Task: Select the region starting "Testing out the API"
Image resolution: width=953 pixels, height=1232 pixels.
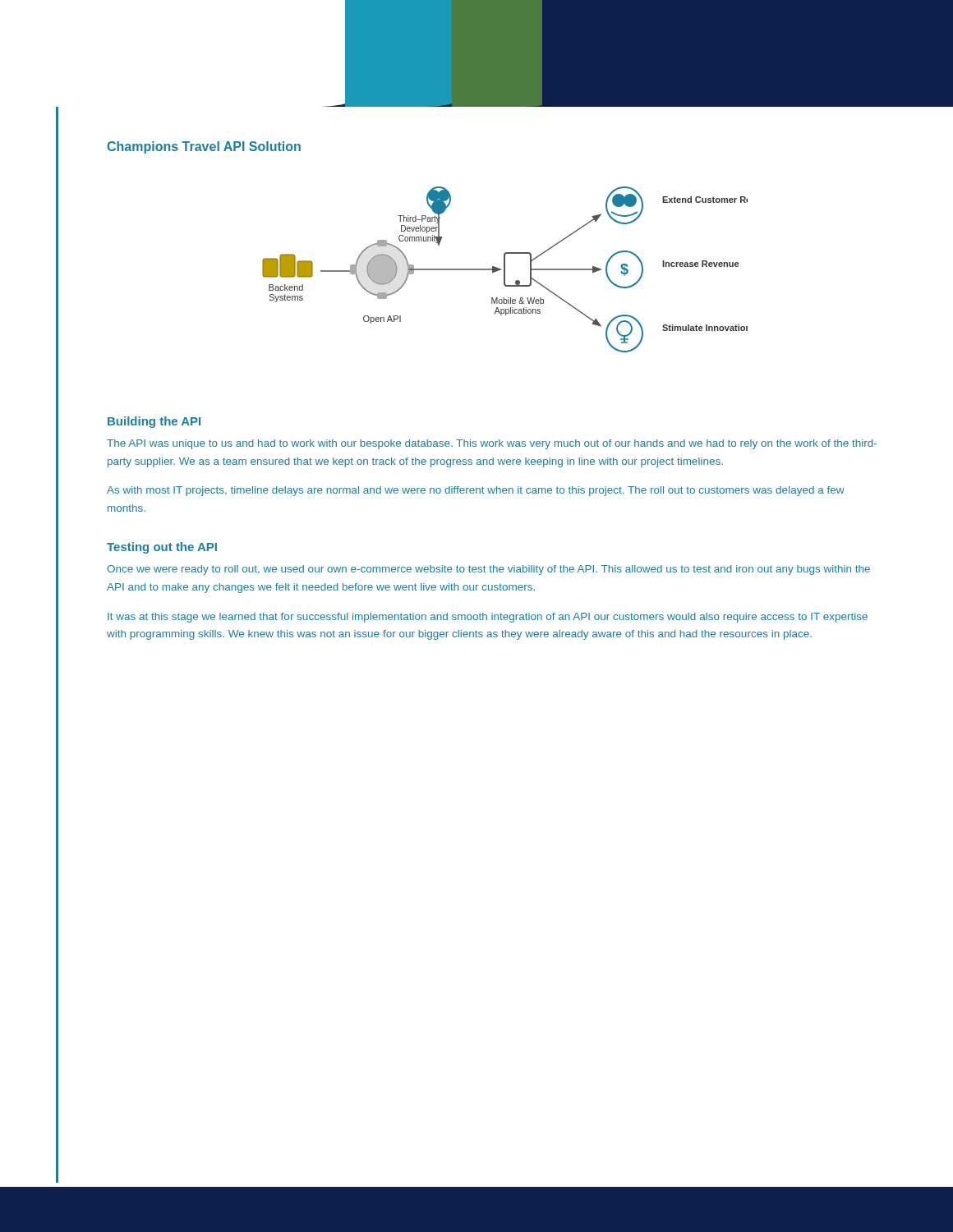Action: pos(162,547)
